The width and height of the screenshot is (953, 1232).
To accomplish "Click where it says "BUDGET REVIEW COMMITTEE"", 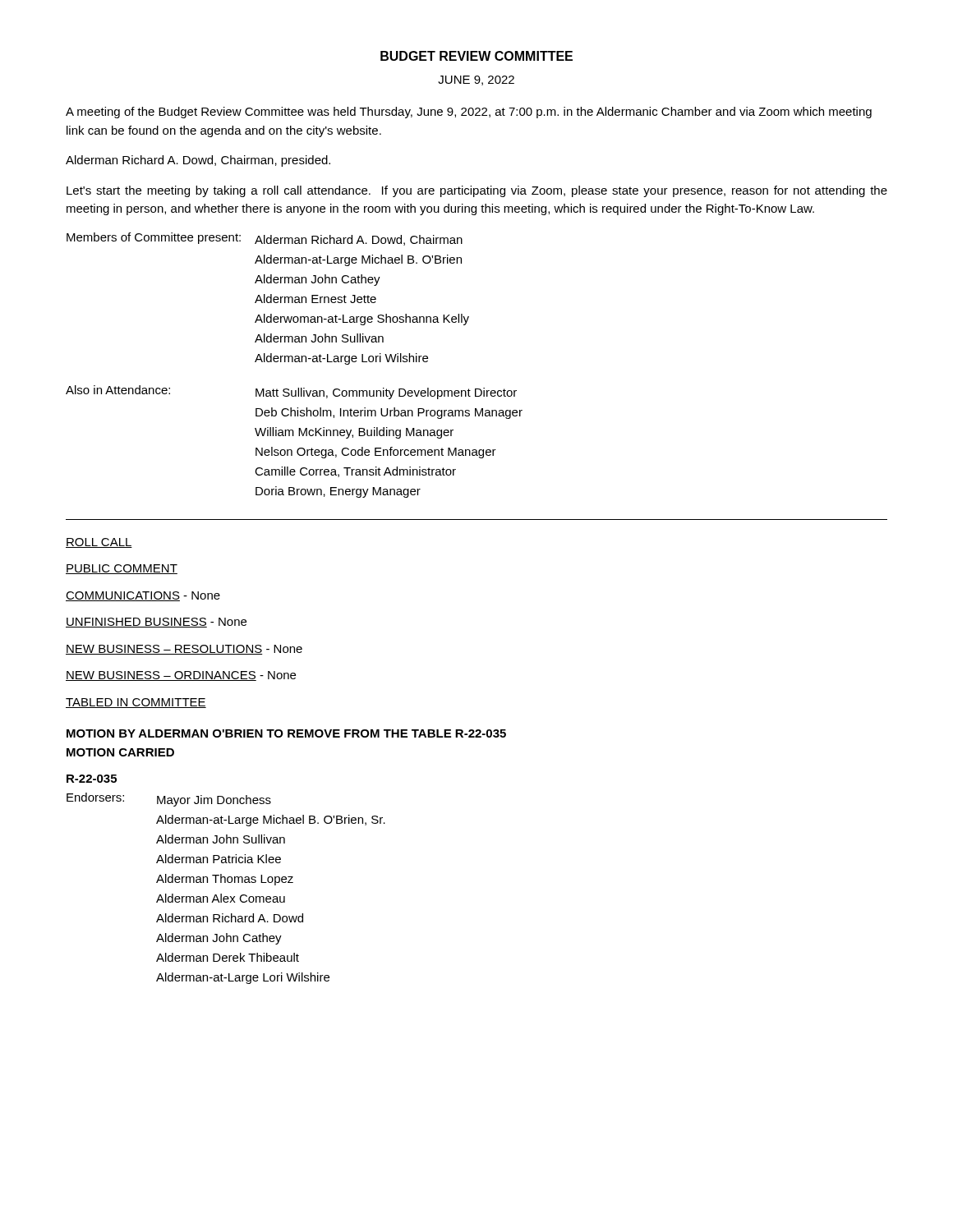I will pyautogui.click(x=476, y=56).
